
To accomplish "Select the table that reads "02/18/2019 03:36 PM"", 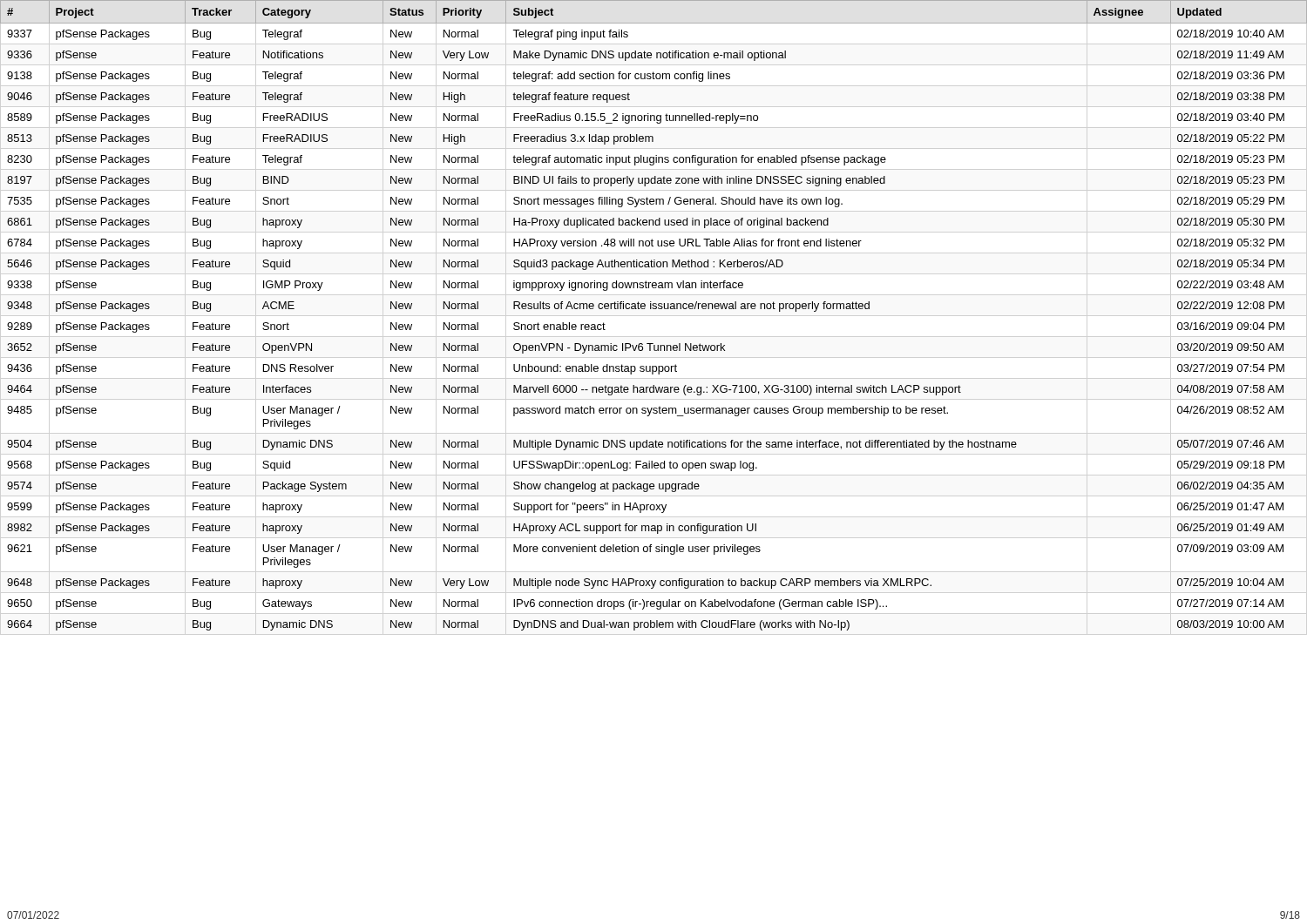I will tap(654, 317).
